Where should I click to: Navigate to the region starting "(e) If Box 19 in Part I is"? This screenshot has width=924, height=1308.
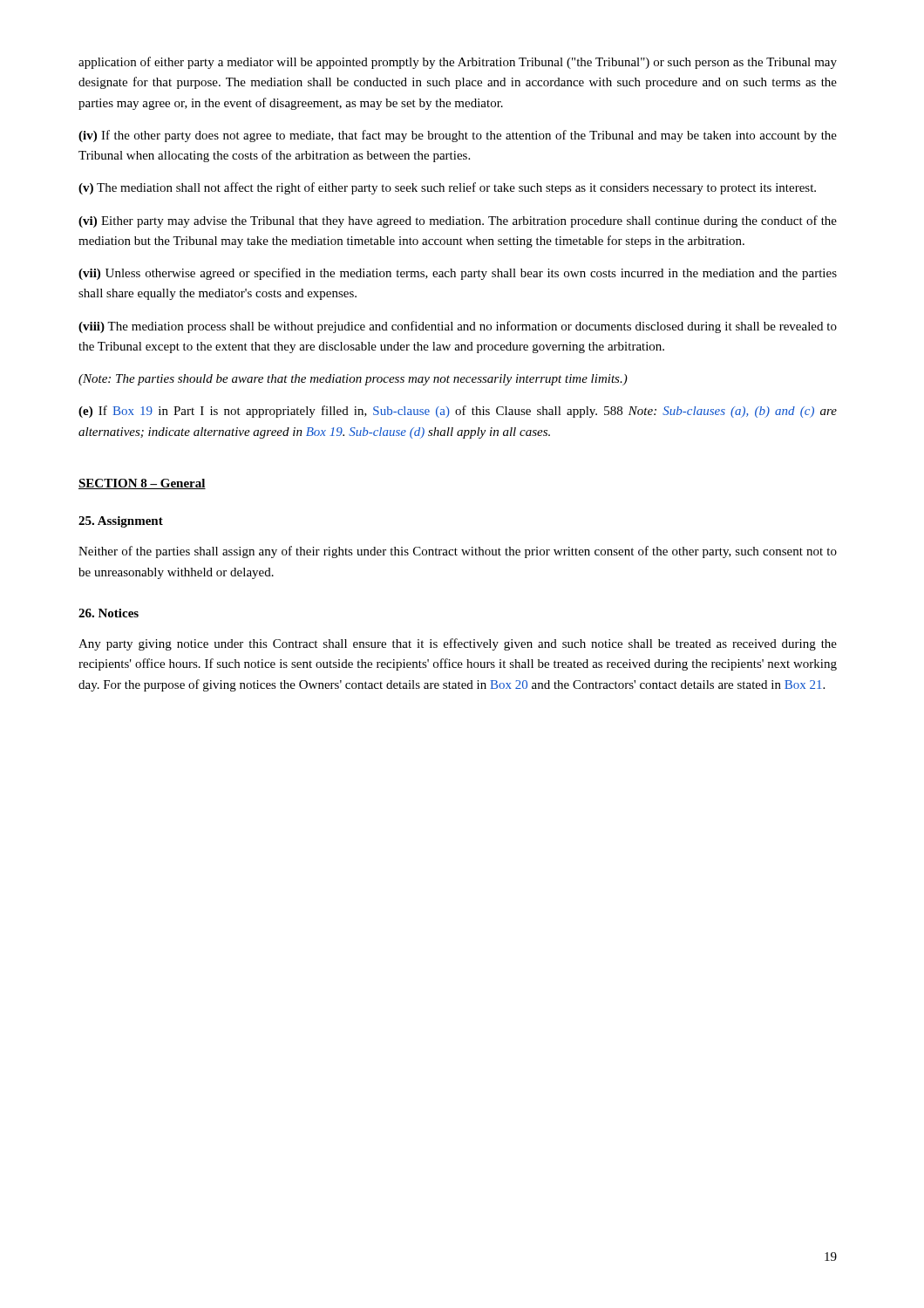[x=458, y=422]
